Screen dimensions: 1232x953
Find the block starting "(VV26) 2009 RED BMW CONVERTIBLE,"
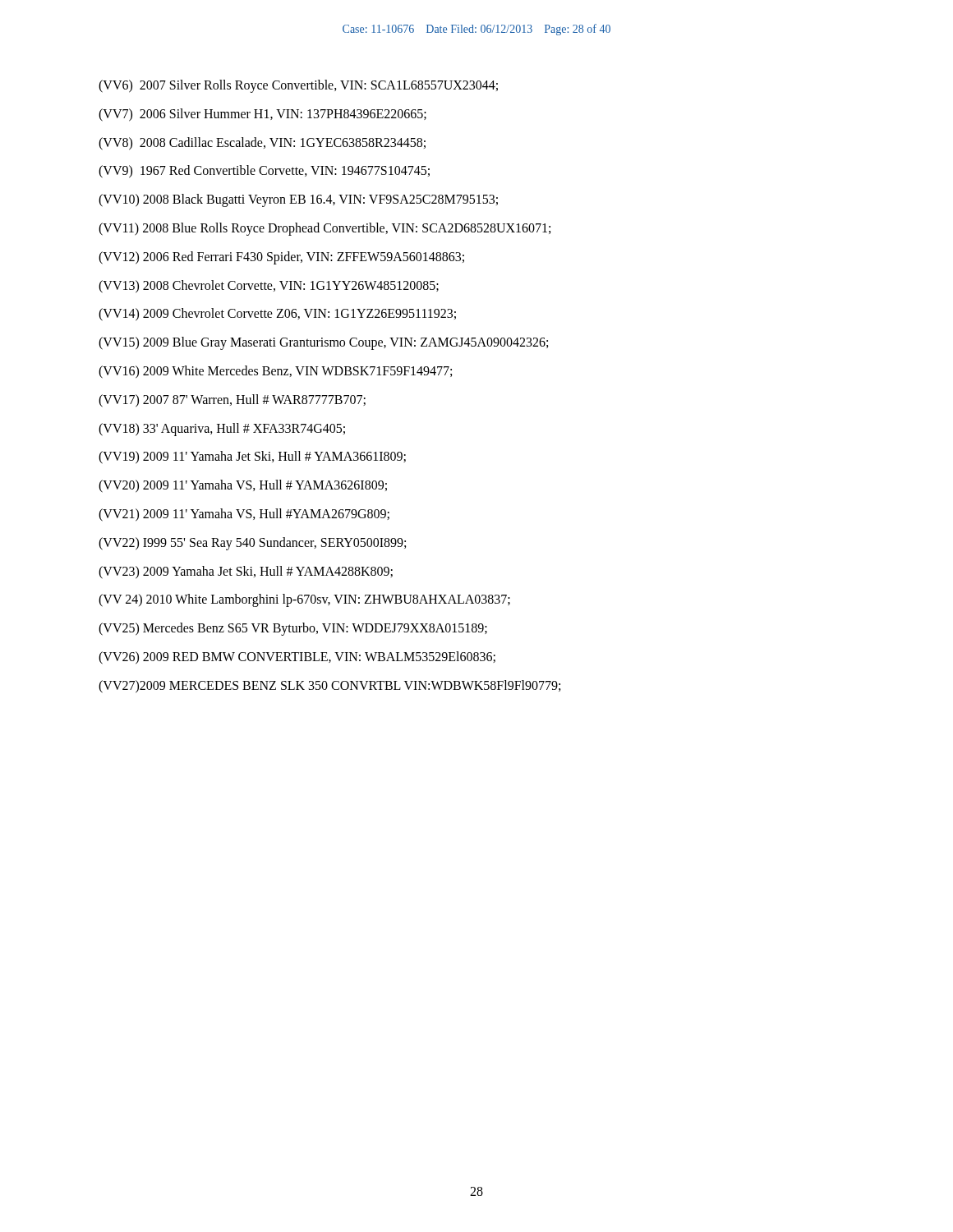(297, 657)
